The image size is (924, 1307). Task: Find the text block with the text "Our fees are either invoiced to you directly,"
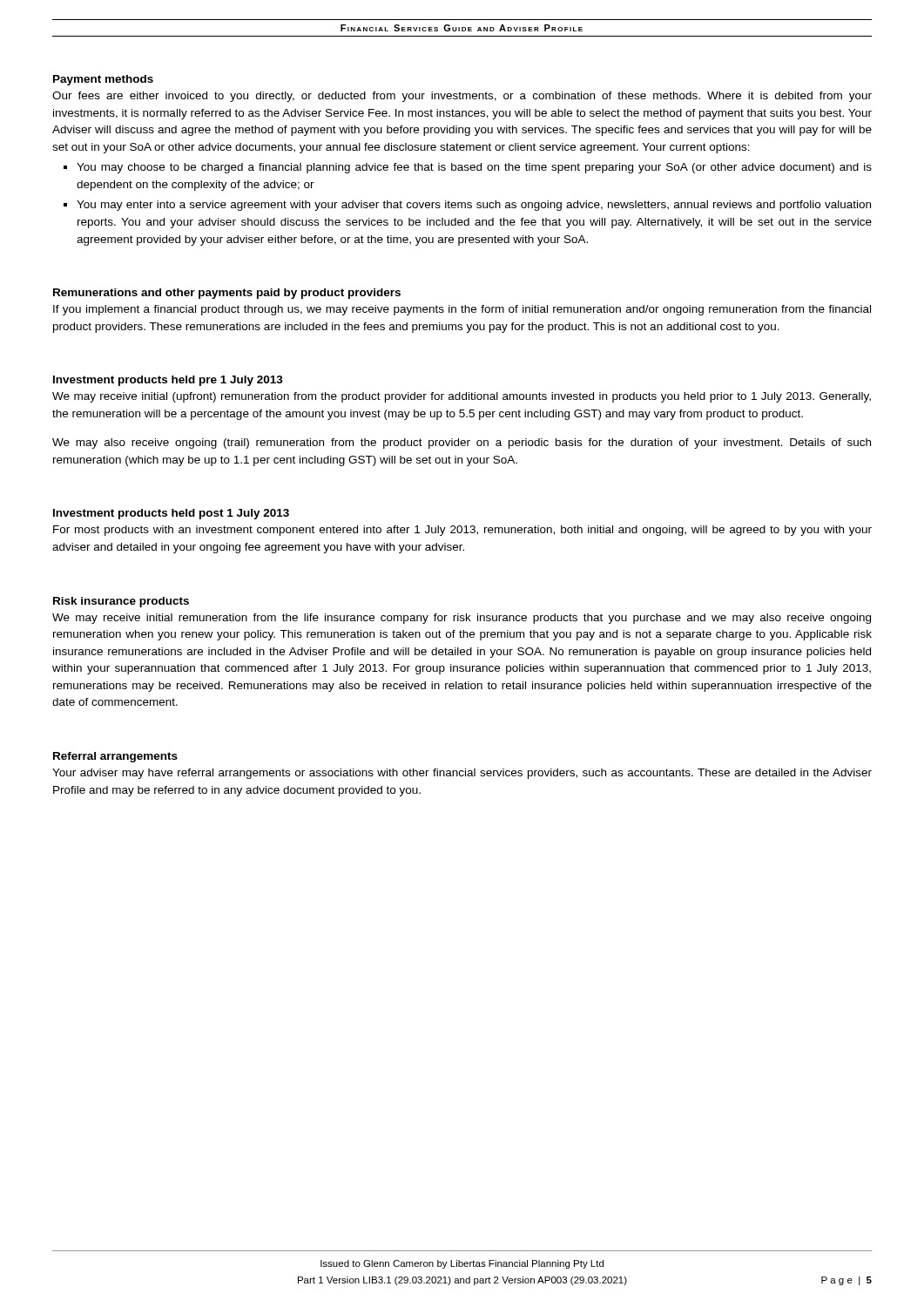pos(462,121)
